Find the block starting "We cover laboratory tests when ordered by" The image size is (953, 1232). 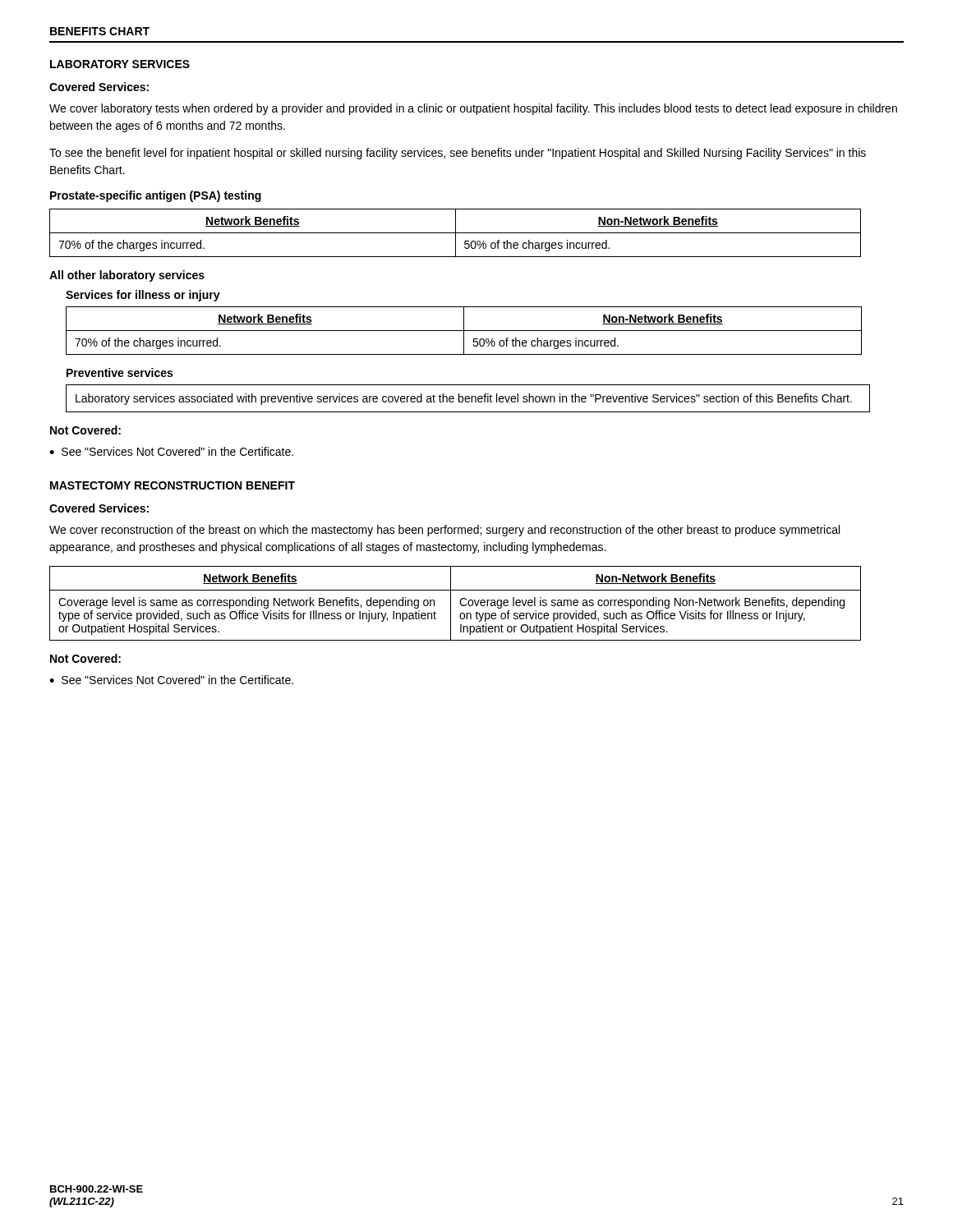pos(476,117)
